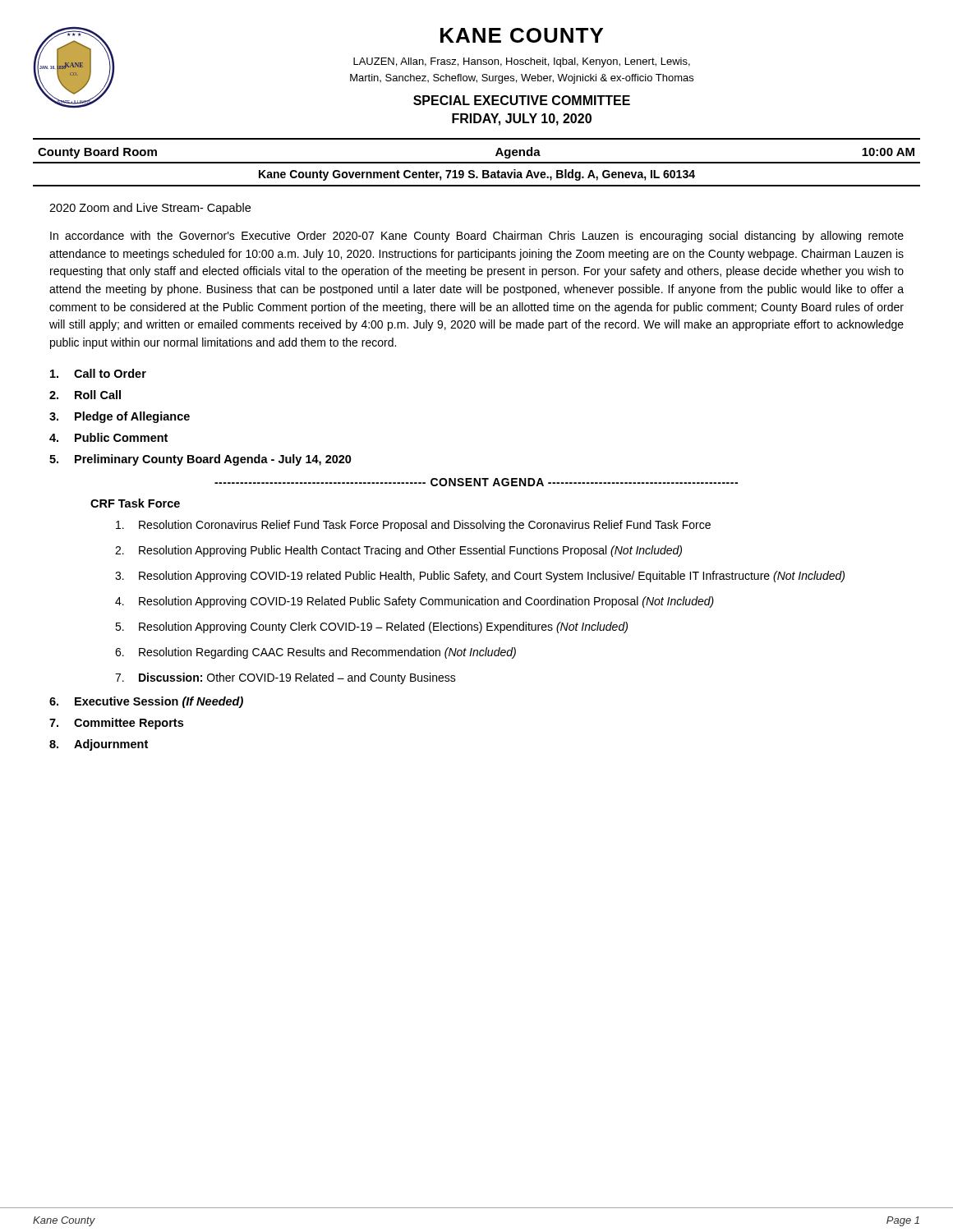
Task: Find a logo
Action: click(78, 69)
